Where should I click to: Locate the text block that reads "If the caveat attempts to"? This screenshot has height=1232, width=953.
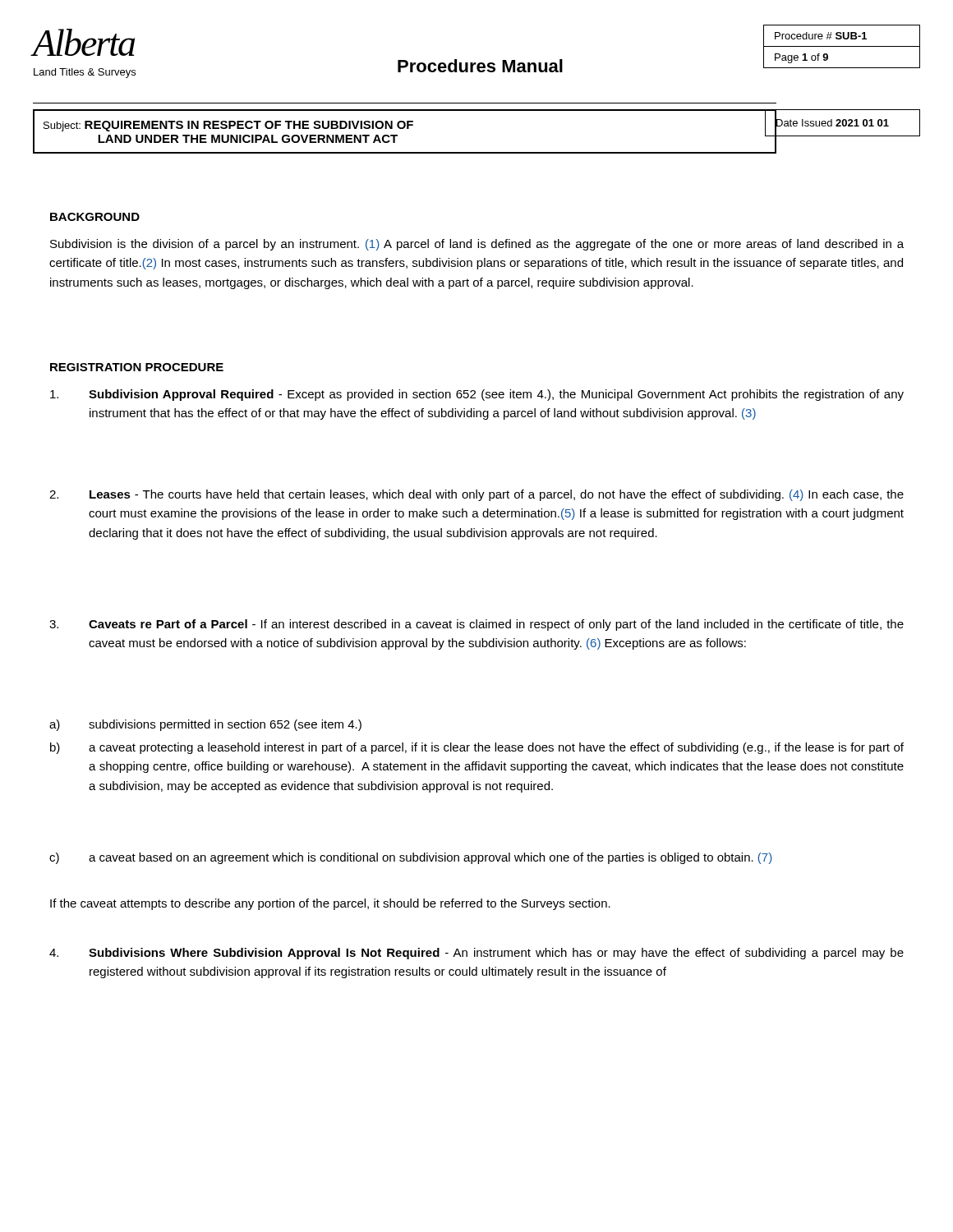pos(330,903)
